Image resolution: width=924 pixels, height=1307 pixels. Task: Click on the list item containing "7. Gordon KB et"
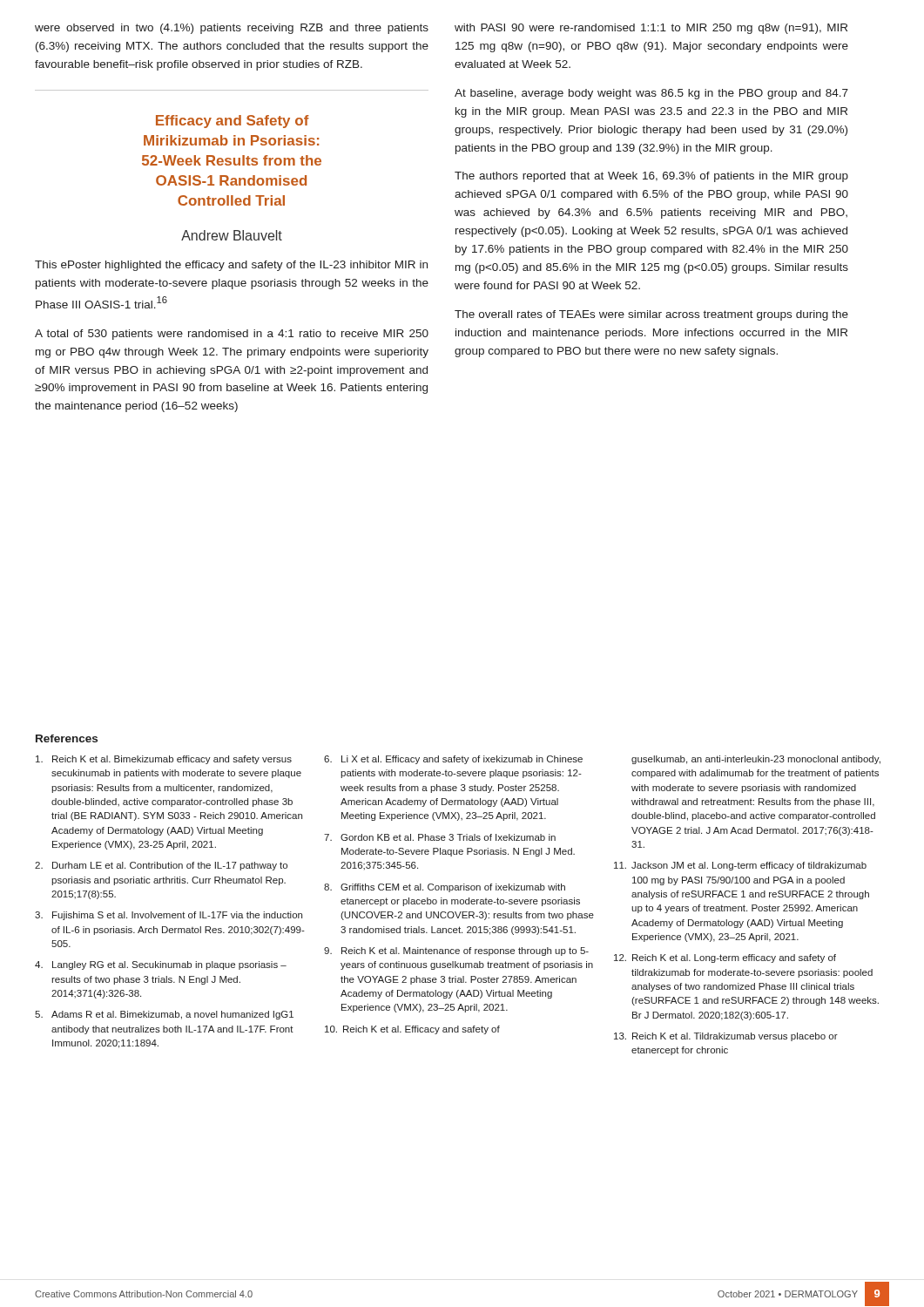pyautogui.click(x=459, y=851)
